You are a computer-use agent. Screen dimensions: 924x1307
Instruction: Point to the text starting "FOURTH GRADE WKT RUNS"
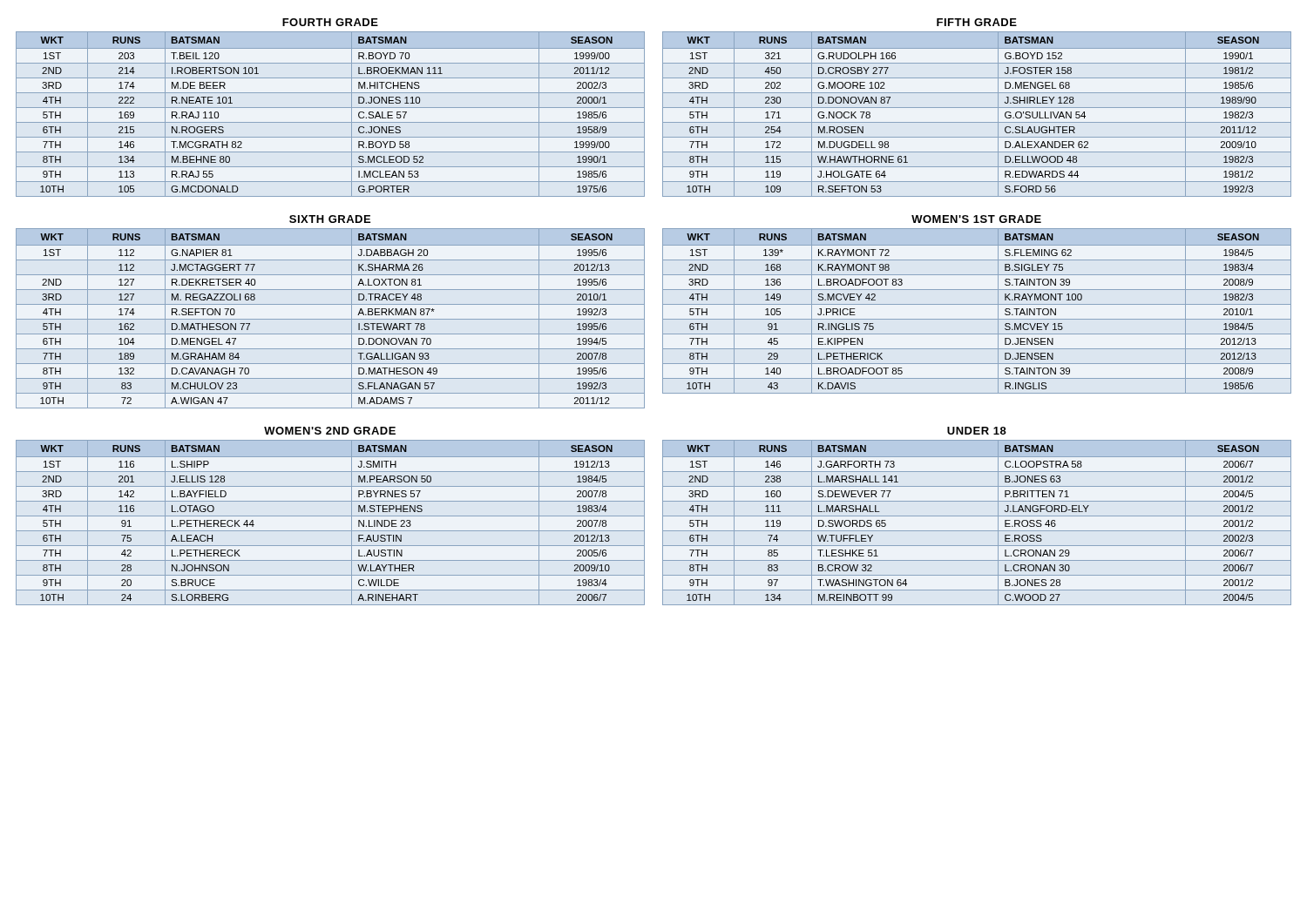[x=330, y=106]
